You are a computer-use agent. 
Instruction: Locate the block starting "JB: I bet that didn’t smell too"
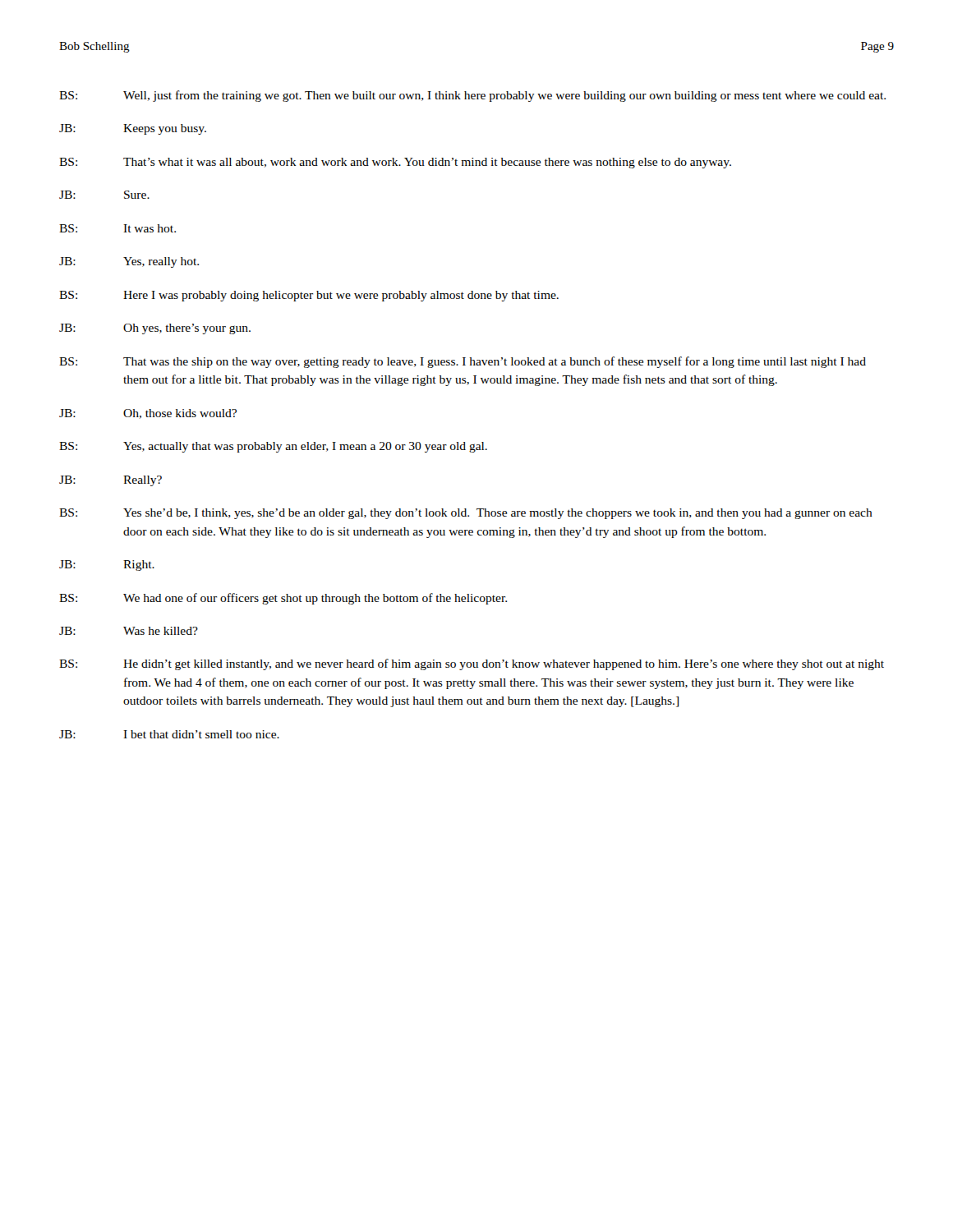click(169, 734)
